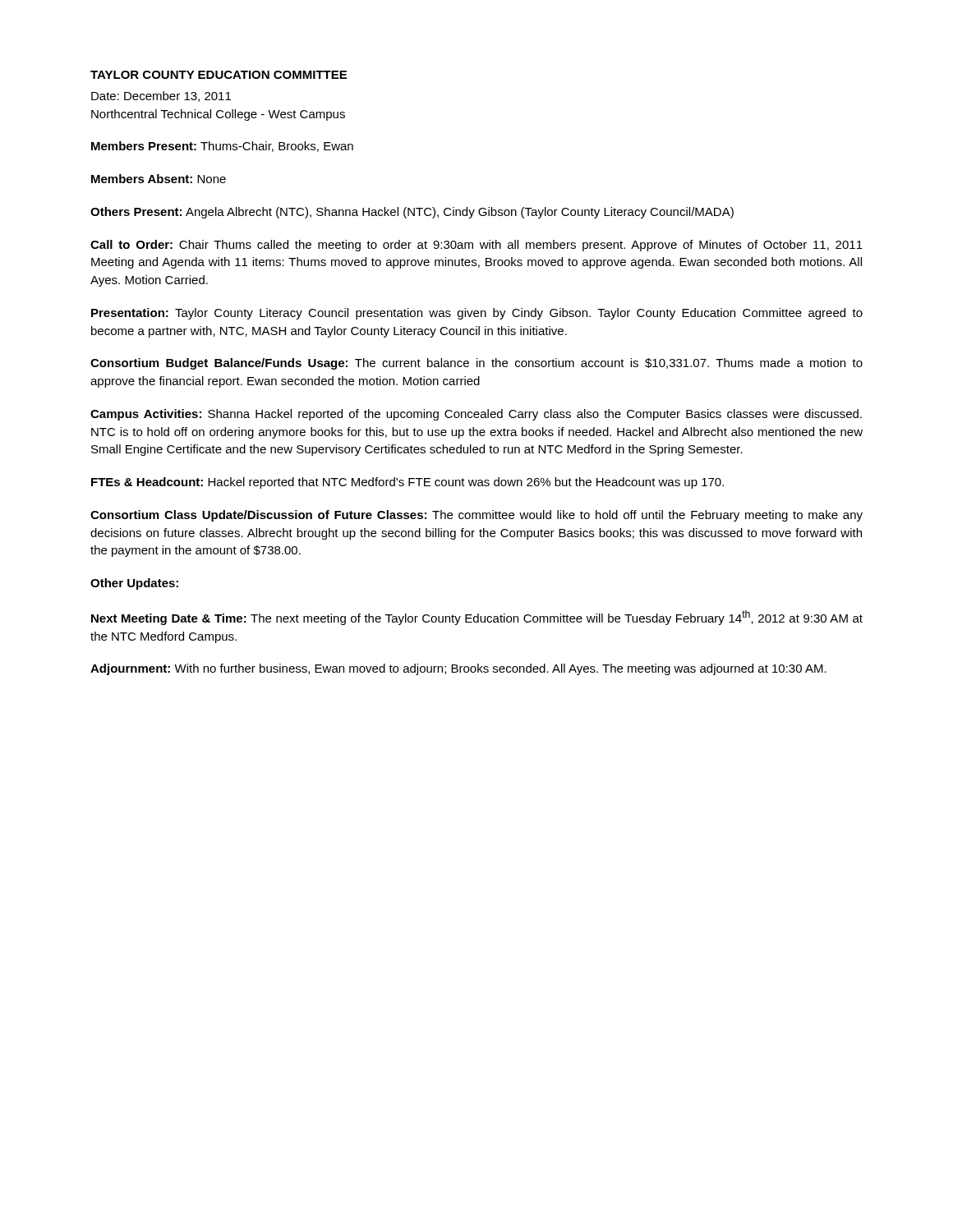
Task: Find the block on this page that starts "Next Meeting Date & Time: The next"
Action: 476,626
